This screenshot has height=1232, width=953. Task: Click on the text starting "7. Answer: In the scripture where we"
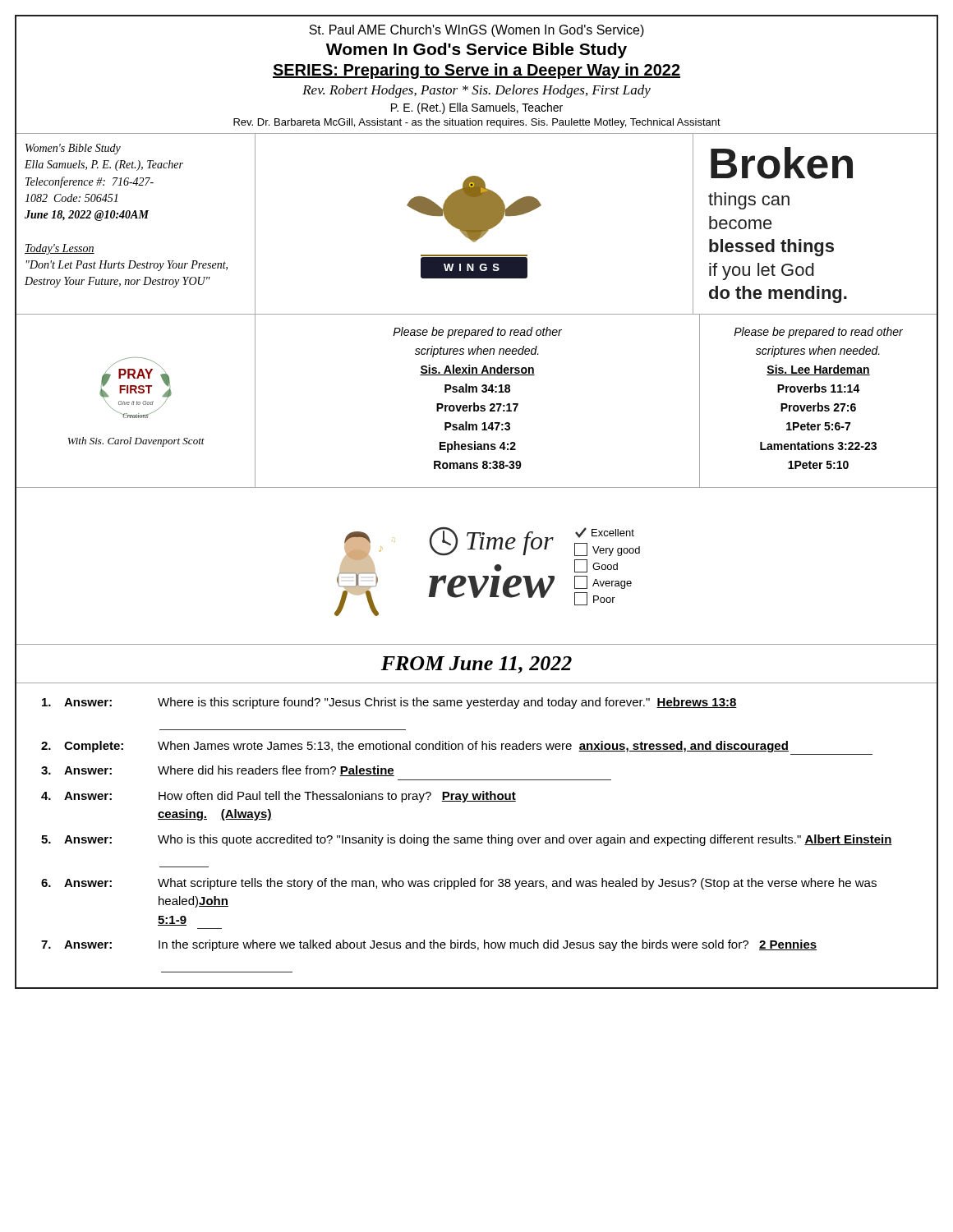pos(476,954)
